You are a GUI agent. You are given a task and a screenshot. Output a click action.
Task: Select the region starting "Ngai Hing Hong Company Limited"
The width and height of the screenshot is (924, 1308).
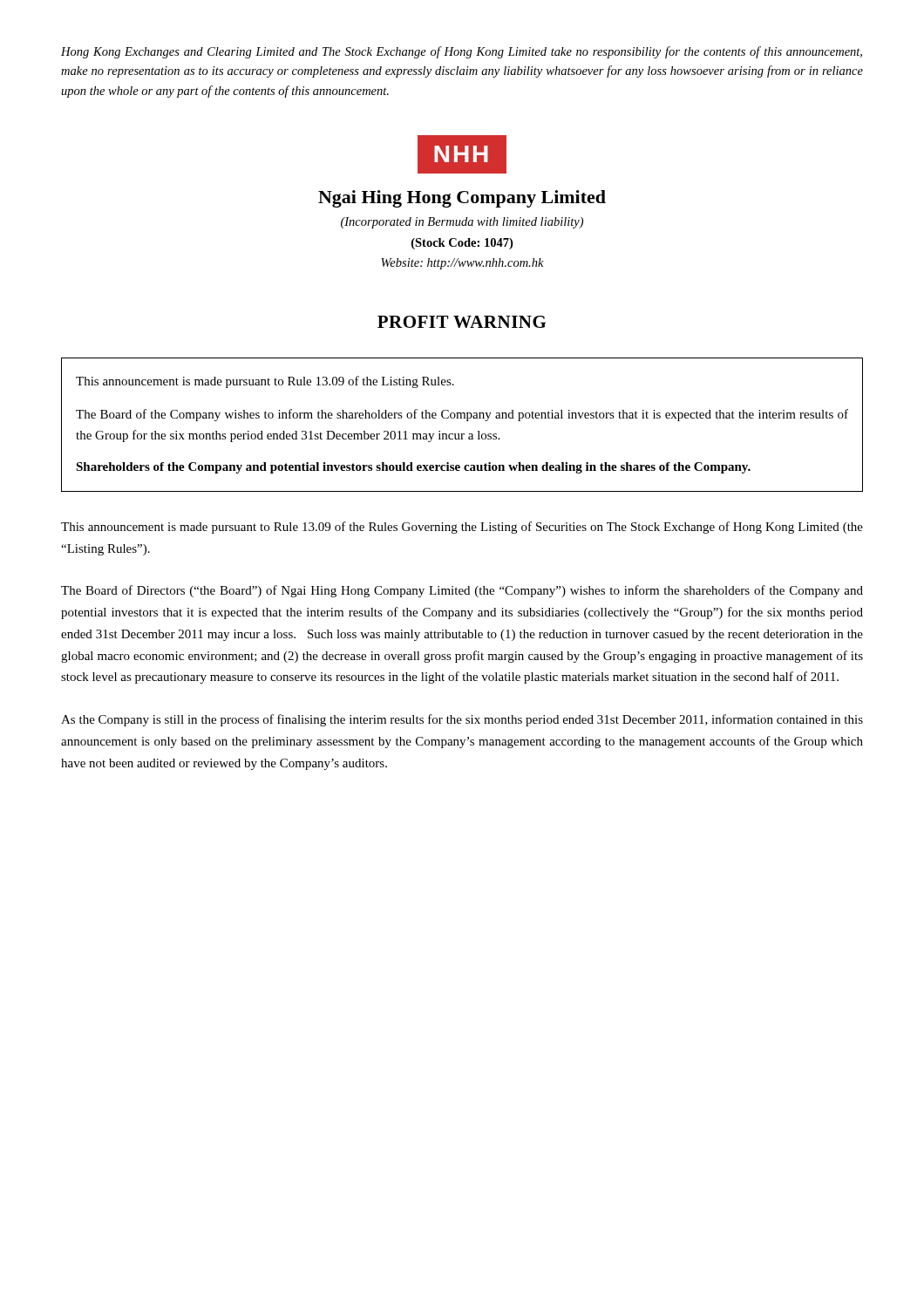click(x=462, y=197)
